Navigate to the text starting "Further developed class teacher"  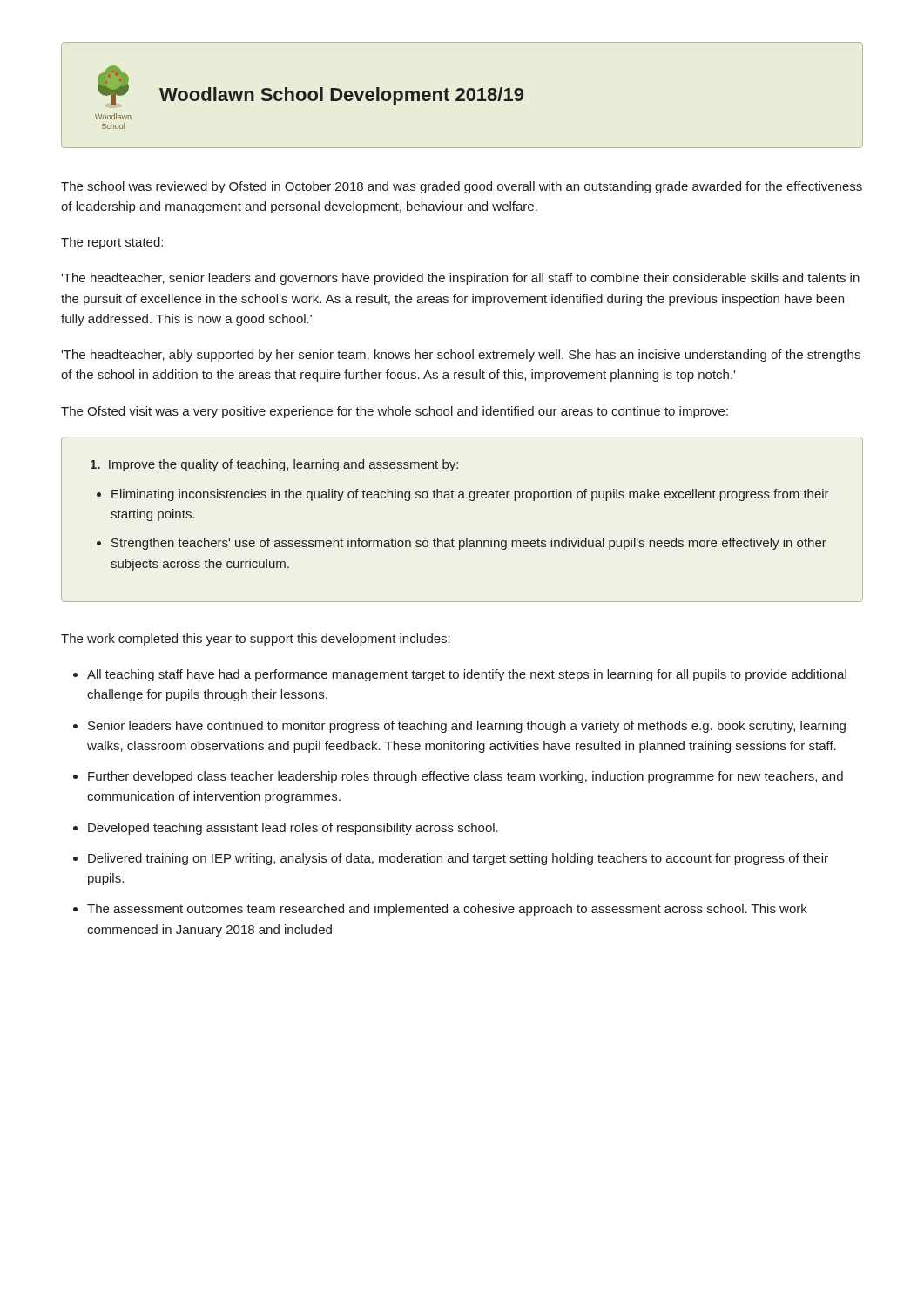tap(465, 786)
